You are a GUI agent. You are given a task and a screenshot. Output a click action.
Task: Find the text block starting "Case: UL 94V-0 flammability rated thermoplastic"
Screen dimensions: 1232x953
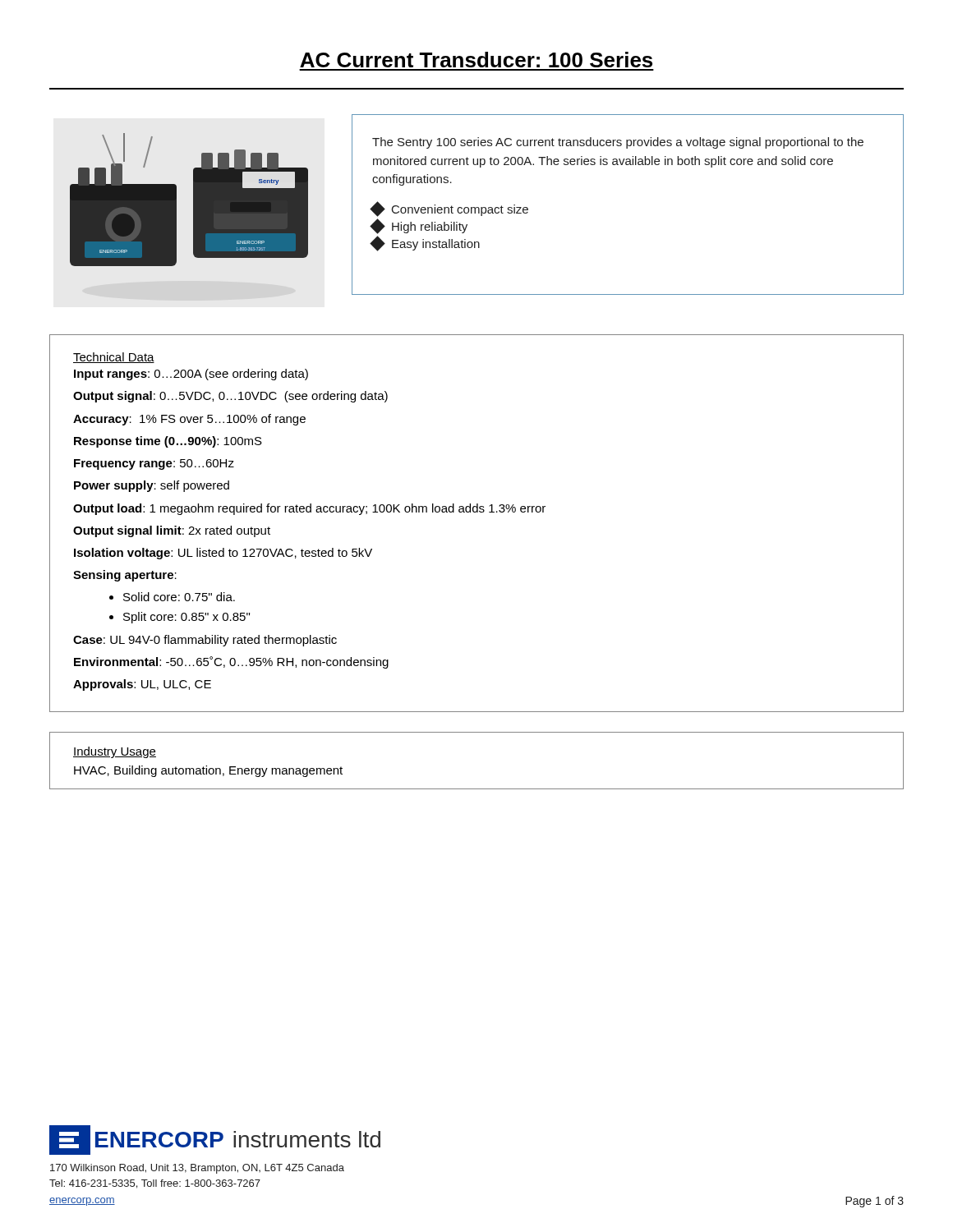(x=205, y=639)
